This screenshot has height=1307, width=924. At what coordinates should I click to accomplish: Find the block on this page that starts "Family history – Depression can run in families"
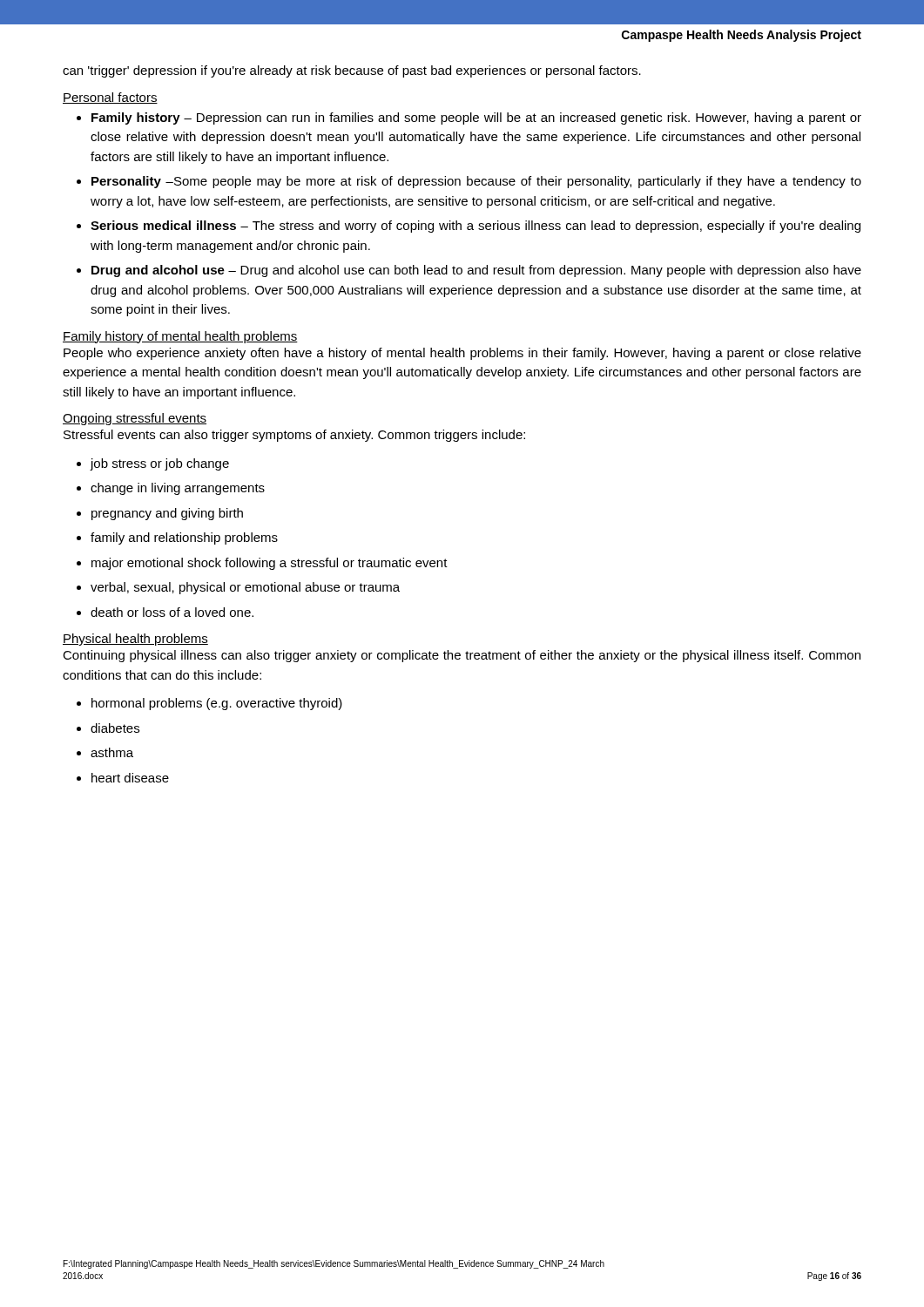tap(462, 213)
